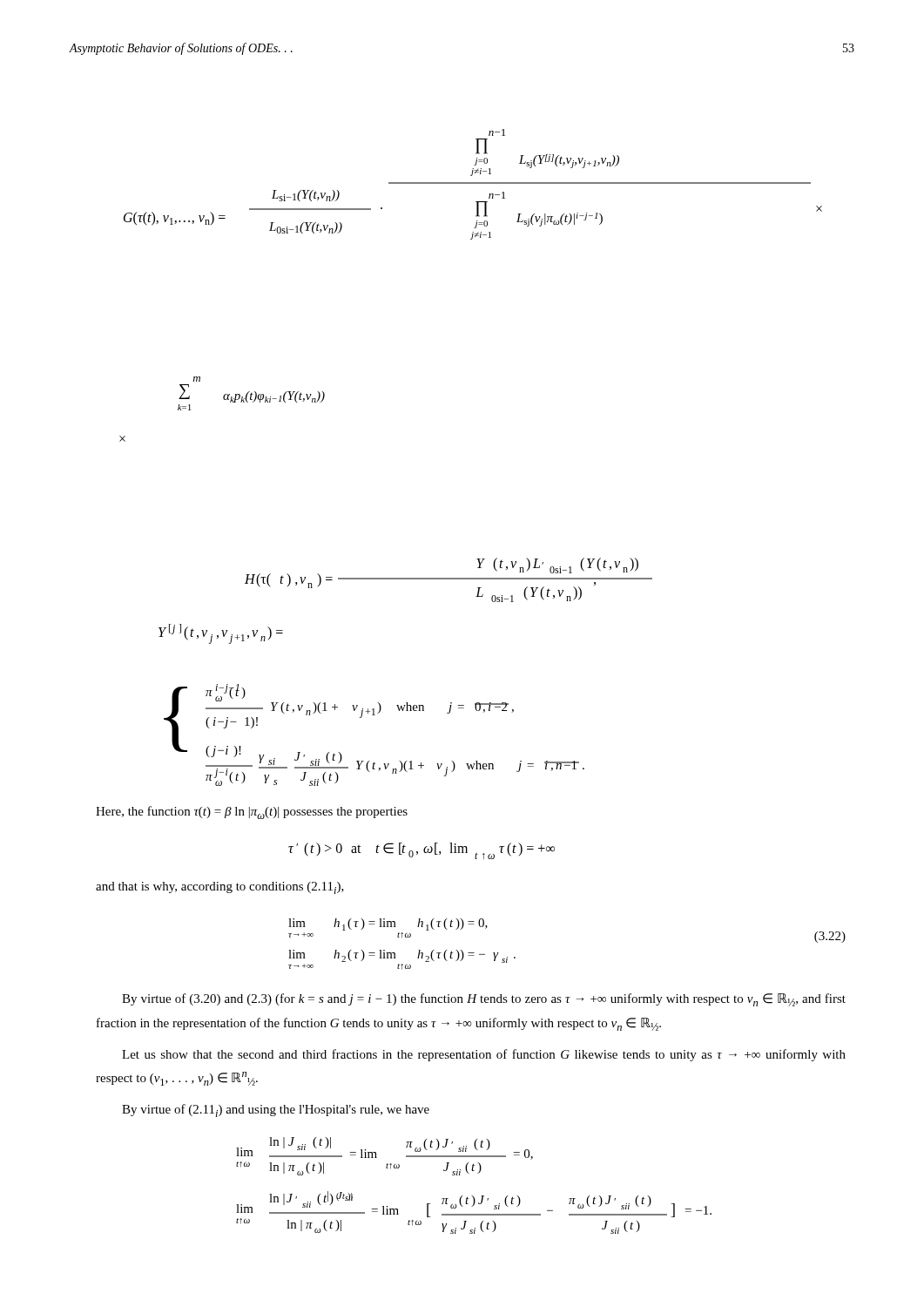This screenshot has width=924, height=1307.
Task: Locate the region starting "× m ∑ k=1 αkpk(t)φki−1(Y(t,vn)) n−1 ∏ j=0"
Action: [197, 379]
